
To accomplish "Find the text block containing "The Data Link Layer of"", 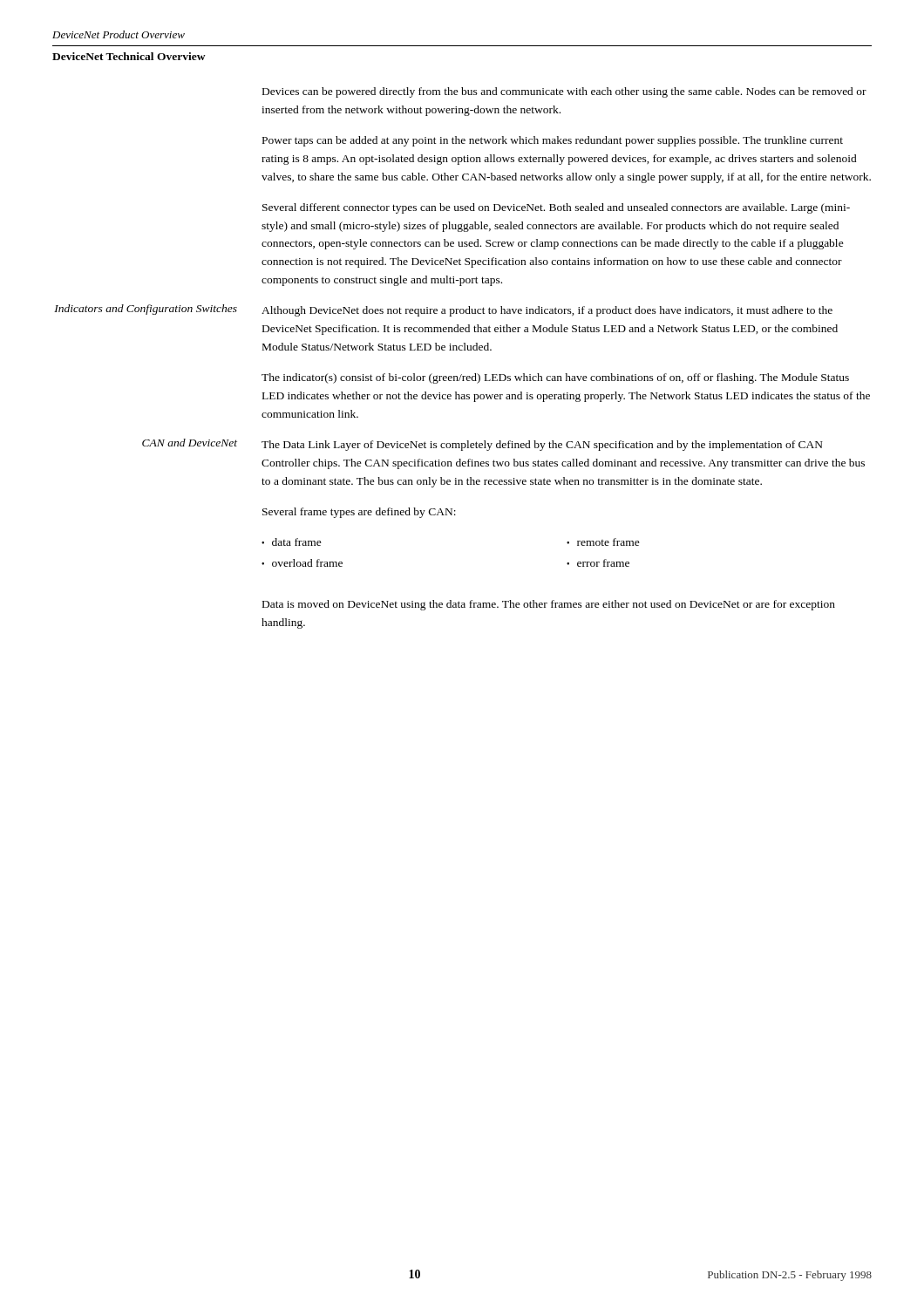I will [567, 463].
